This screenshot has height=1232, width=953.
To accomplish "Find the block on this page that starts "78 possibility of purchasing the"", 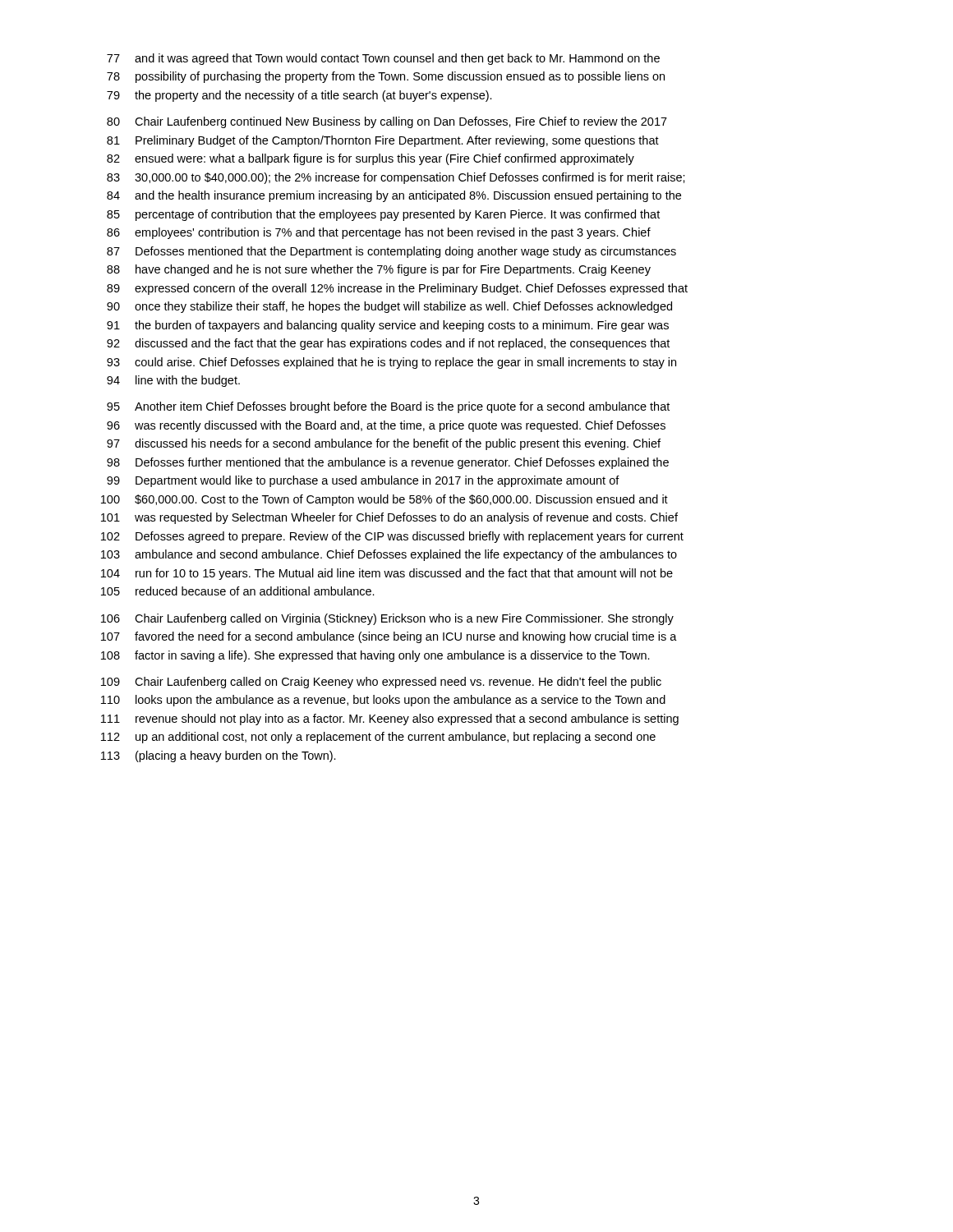I will coord(485,77).
